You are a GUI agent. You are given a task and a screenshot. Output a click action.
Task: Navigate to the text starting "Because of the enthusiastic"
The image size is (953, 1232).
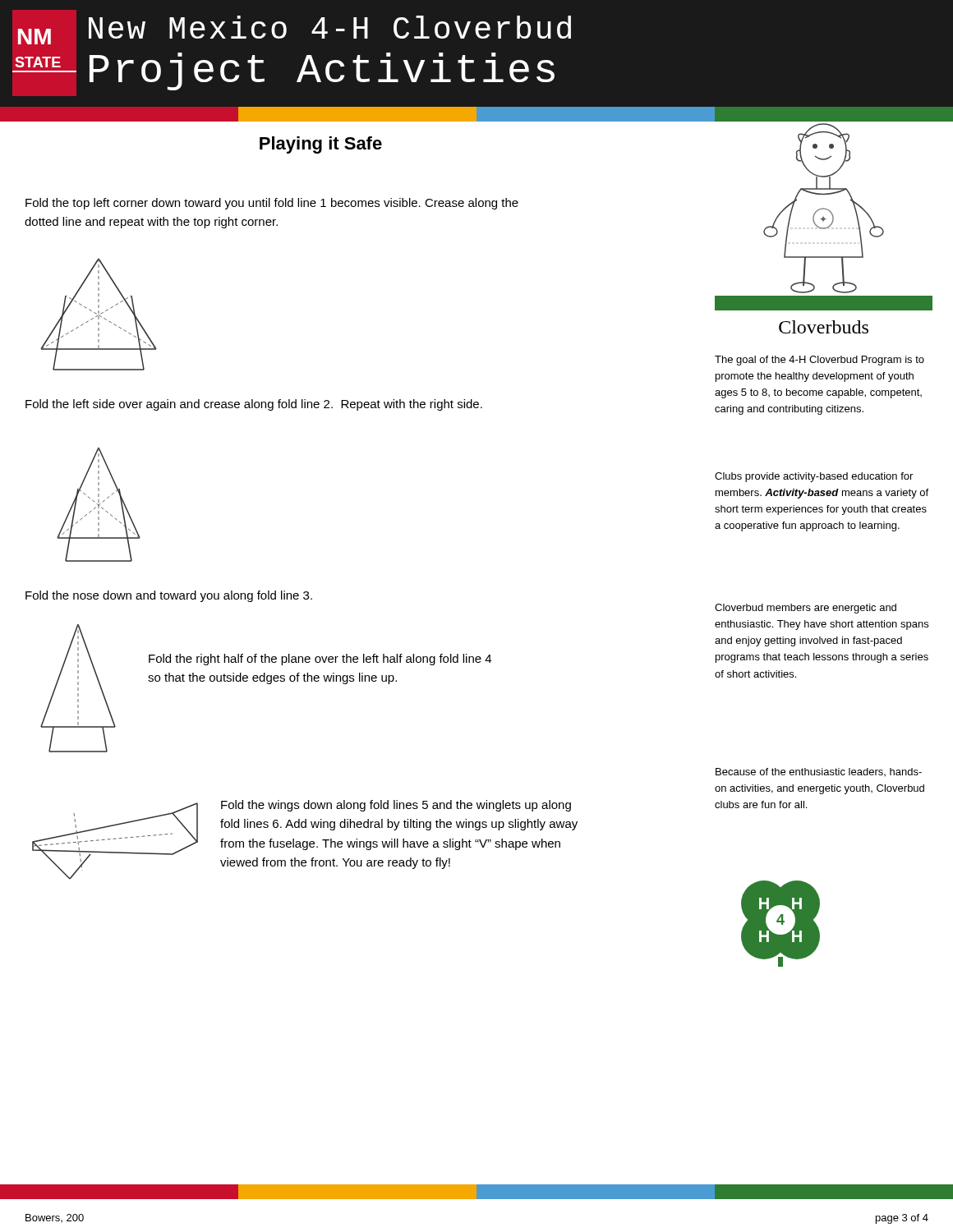coord(820,788)
